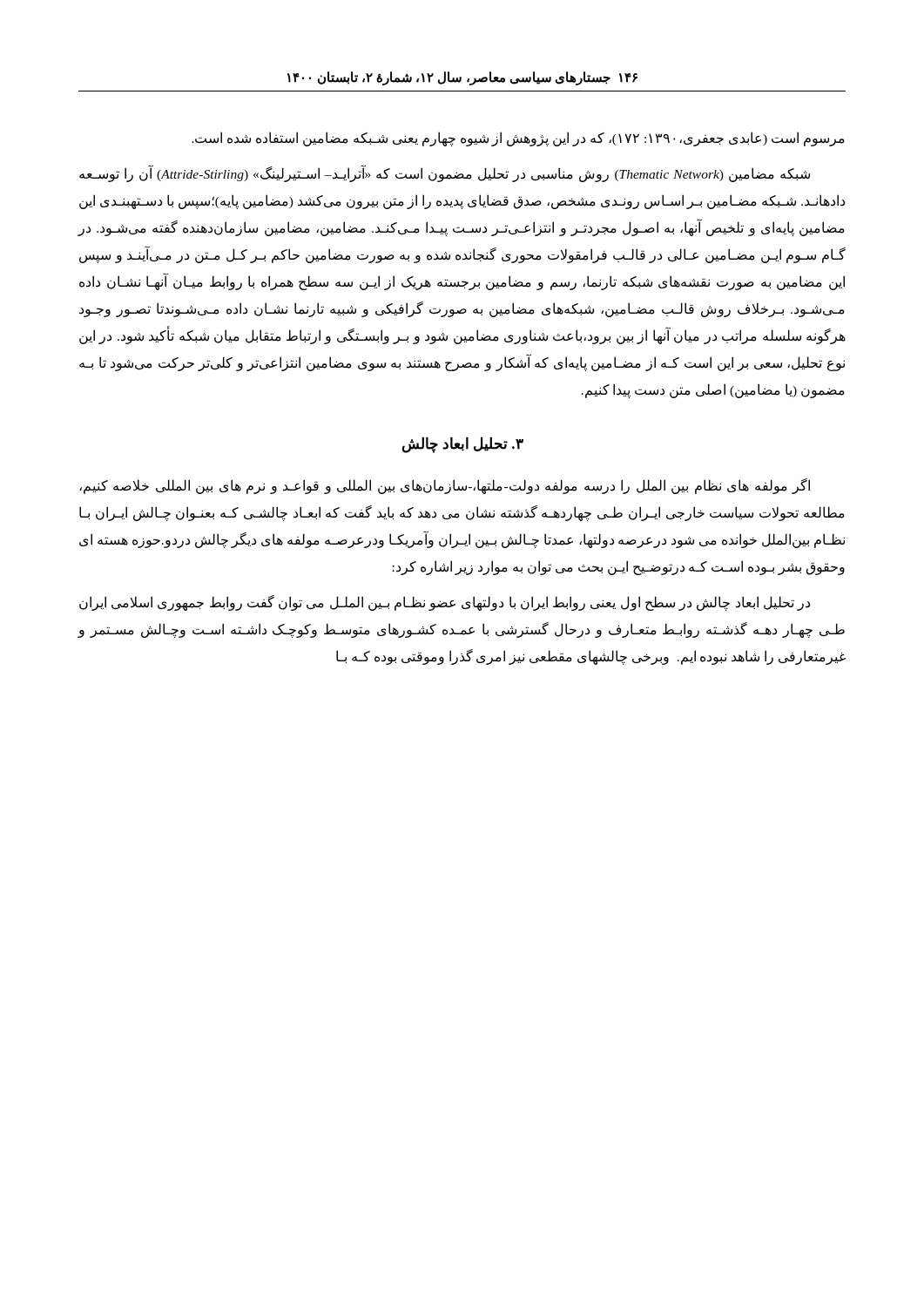Navigate to the element starting "مرسوم است (عابدی جعفری،۱۳۹۰: ۱۷۲)، که در این"
The width and height of the screenshot is (924, 1307).
point(518,138)
